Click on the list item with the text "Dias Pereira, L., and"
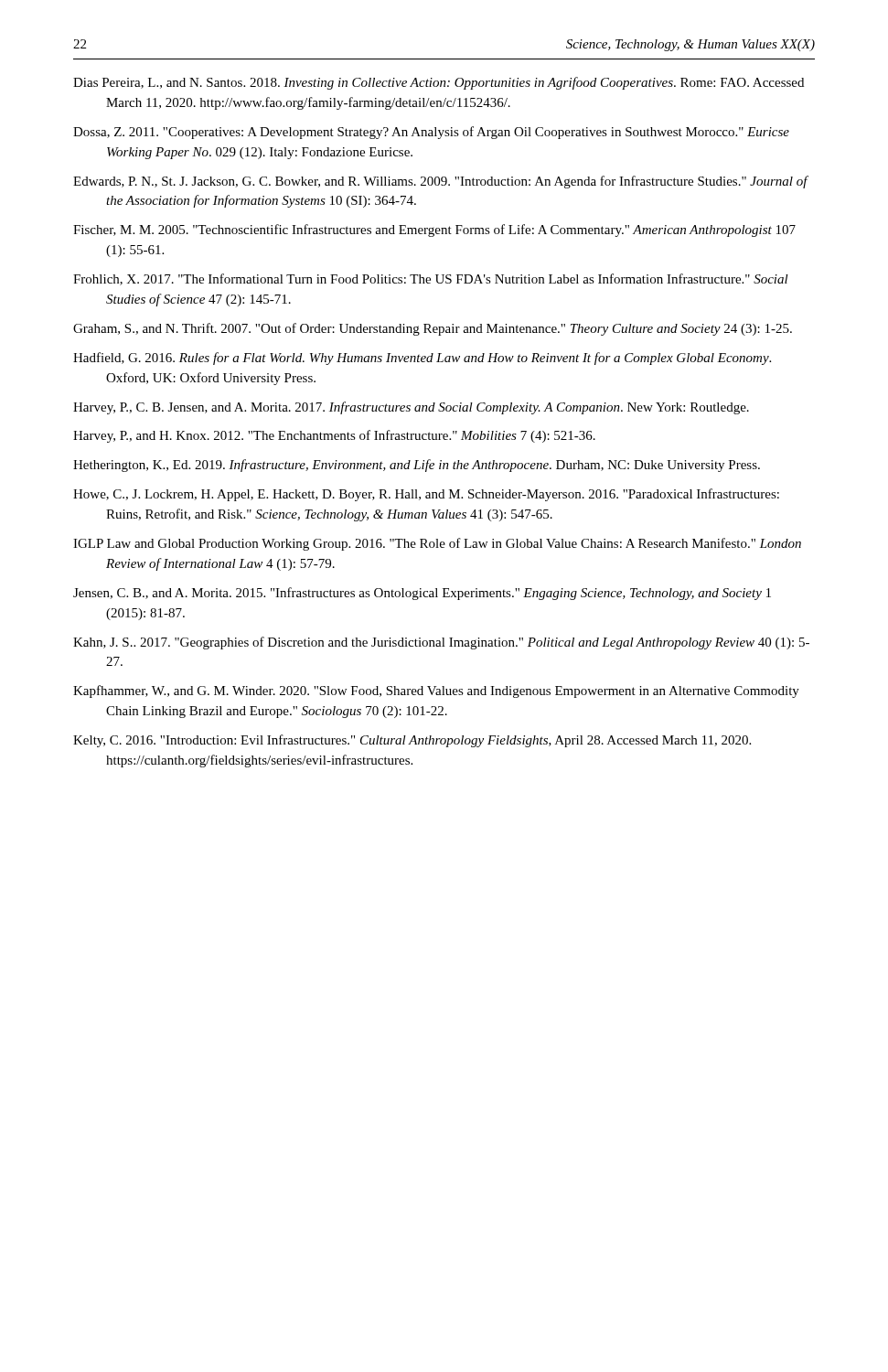 click(x=439, y=92)
